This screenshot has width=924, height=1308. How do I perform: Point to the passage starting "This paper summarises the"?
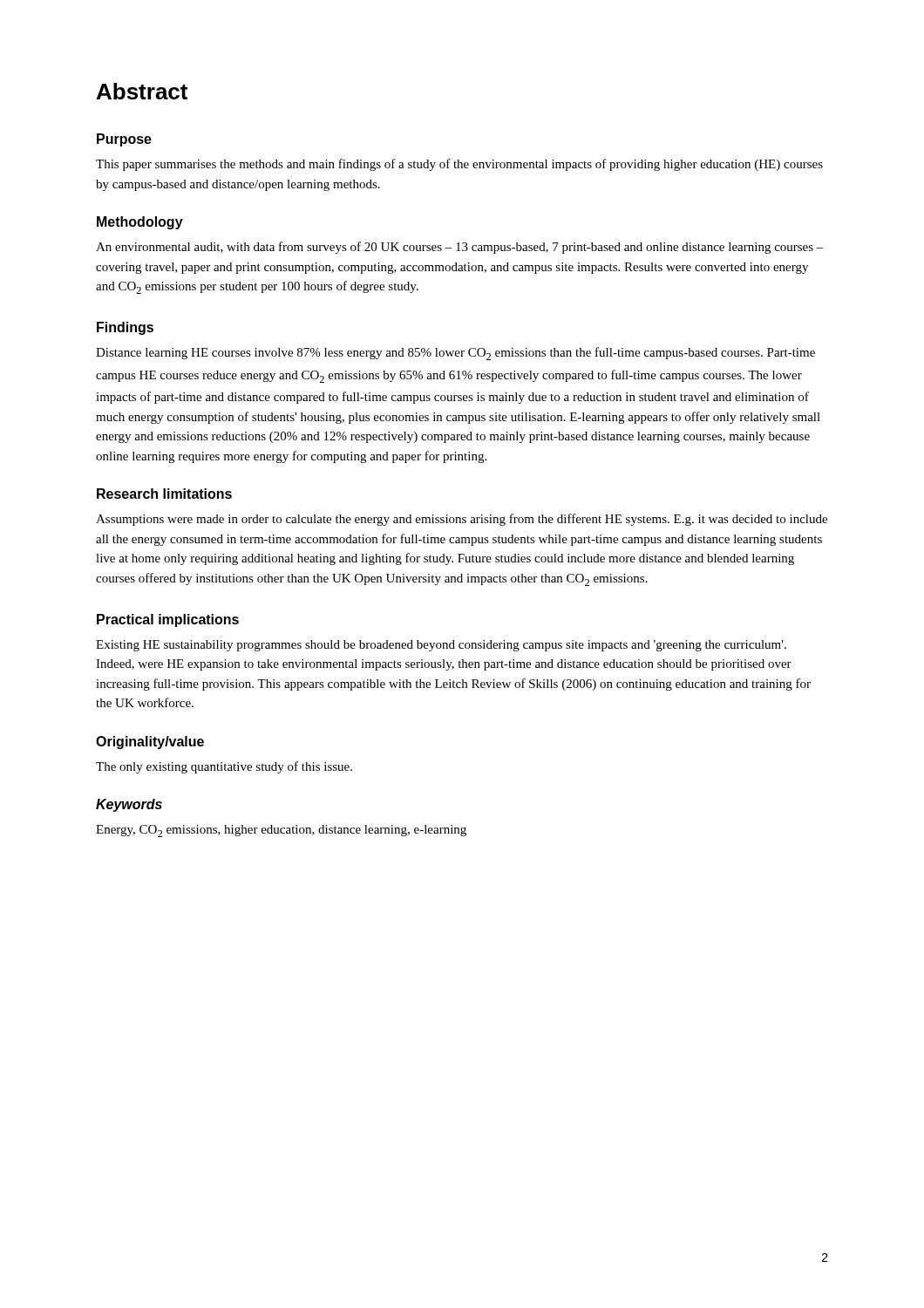(462, 174)
